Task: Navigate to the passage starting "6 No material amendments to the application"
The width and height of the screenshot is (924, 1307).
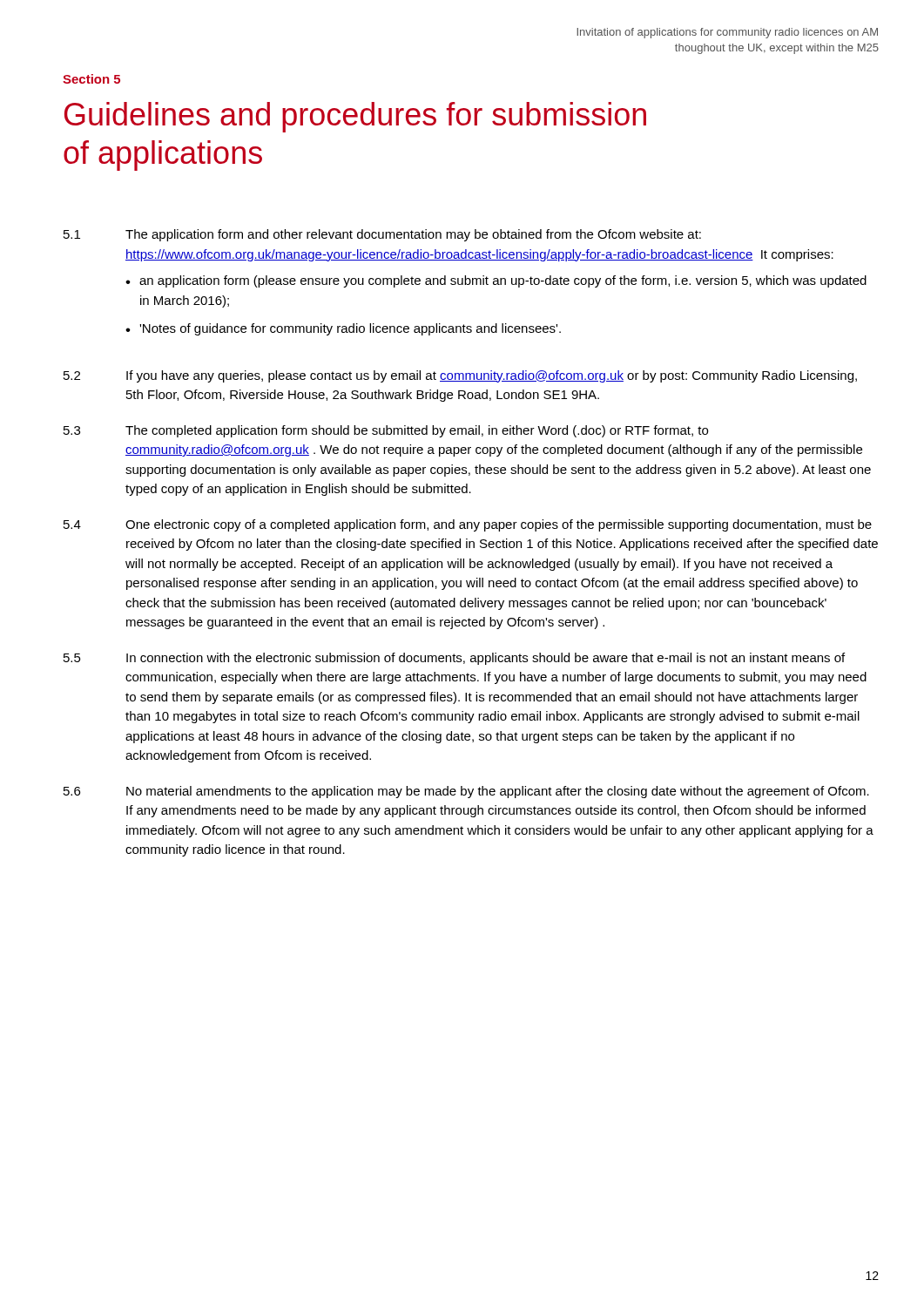Action: (471, 820)
